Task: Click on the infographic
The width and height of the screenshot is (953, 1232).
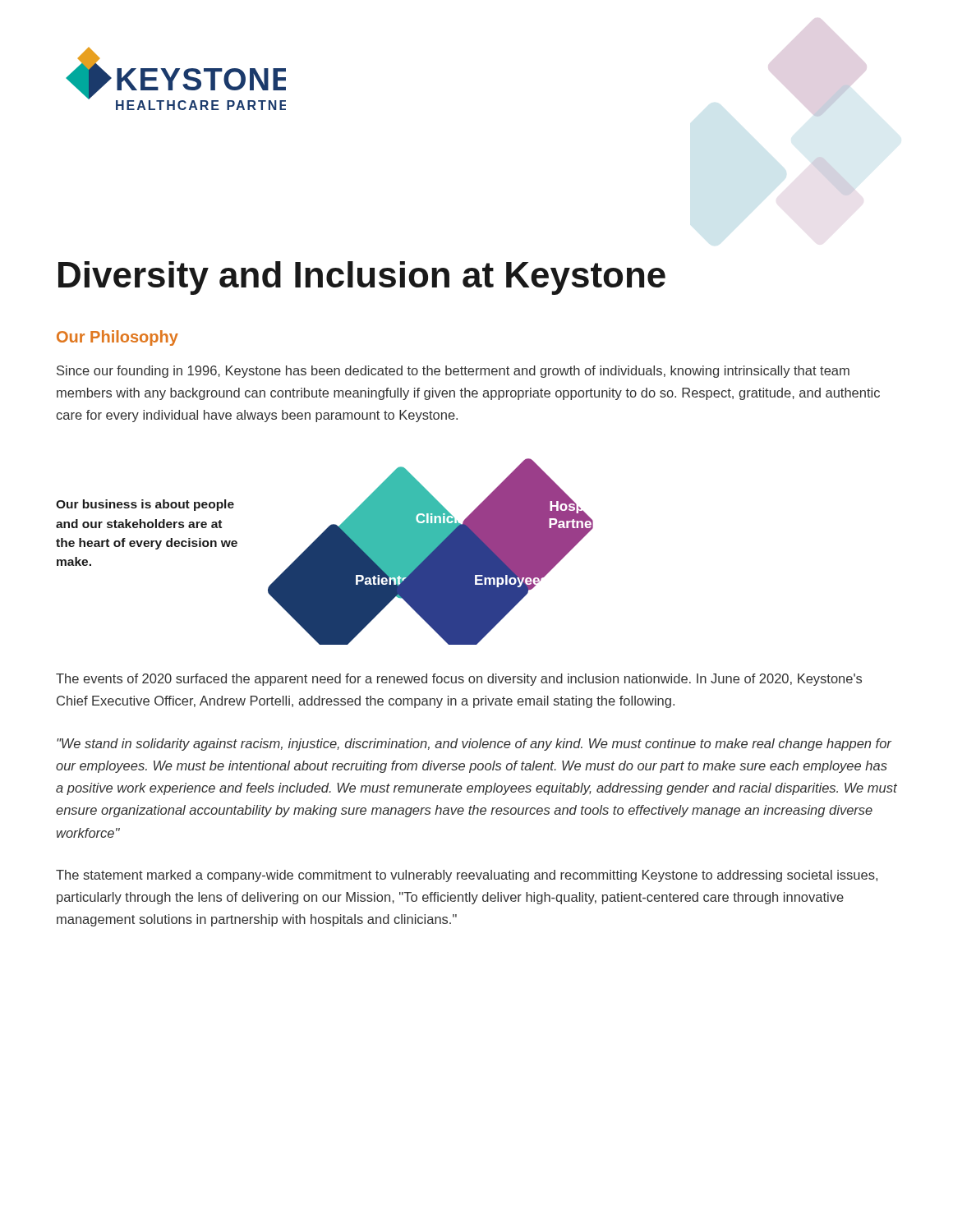Action: point(476,547)
